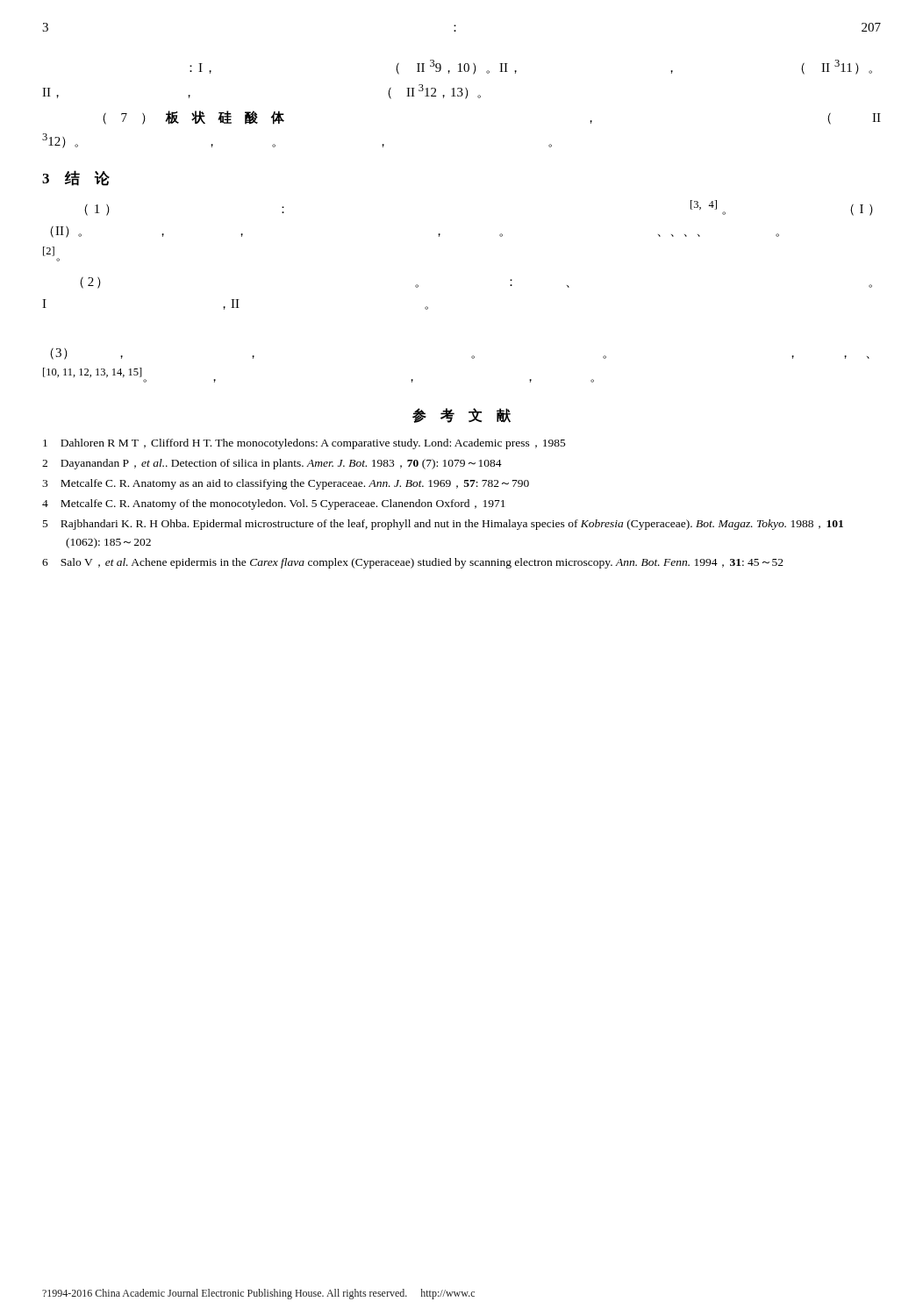Click on the list item with the text "6 Salo V，et al."

coord(413,562)
